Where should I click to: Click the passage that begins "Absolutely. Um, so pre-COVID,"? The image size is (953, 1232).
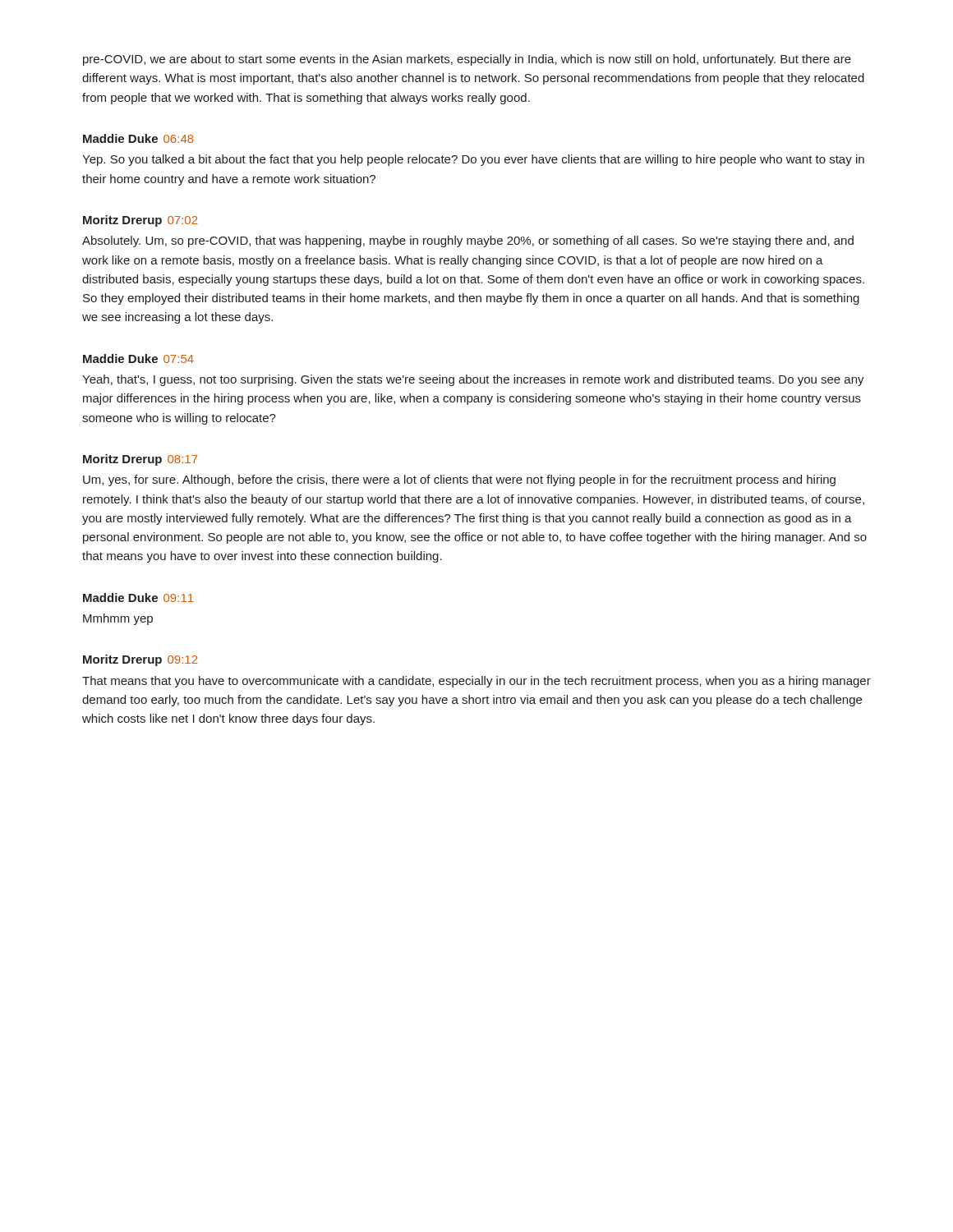pos(476,279)
